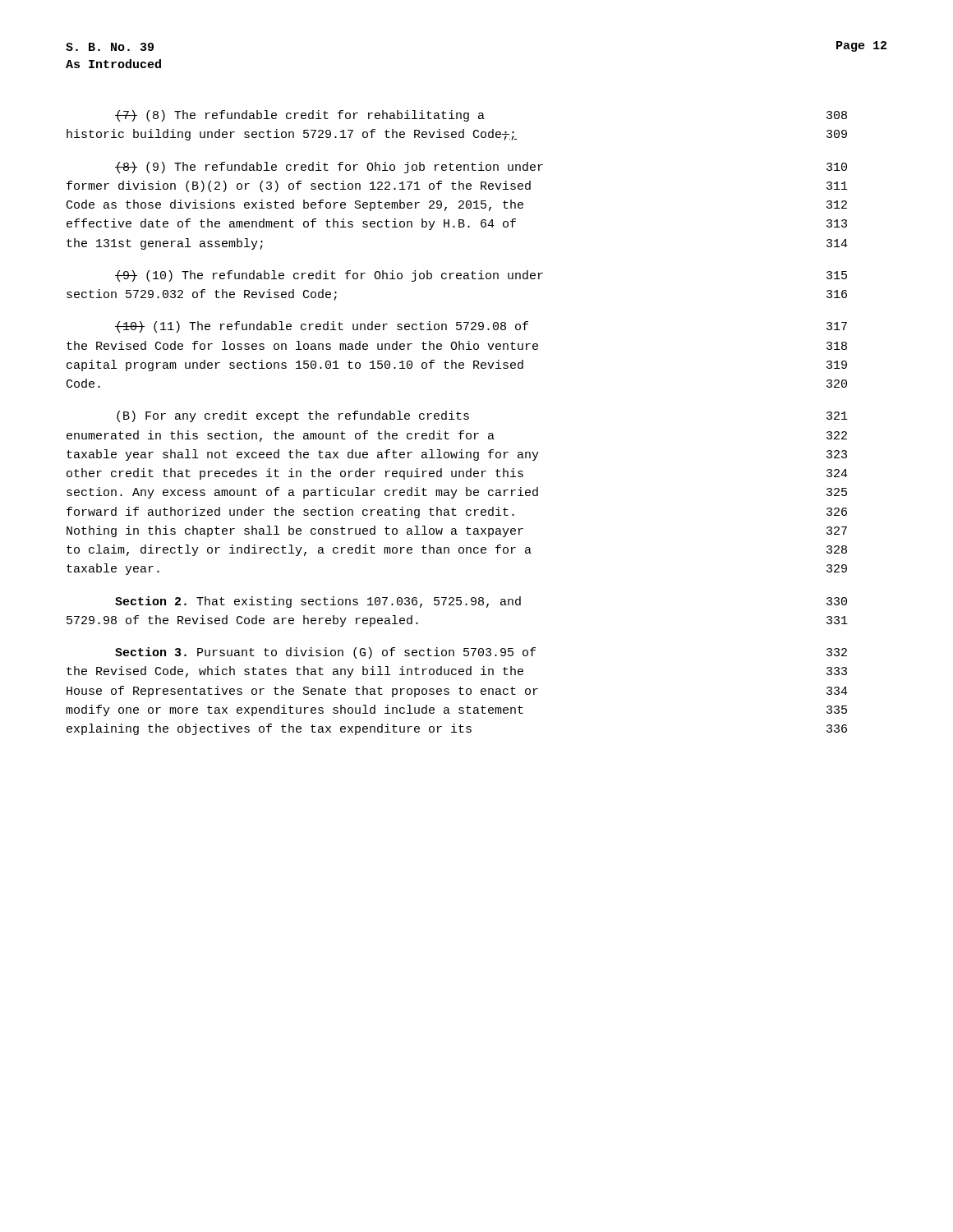Point to the element starting "(B) For any credit"

[460, 493]
